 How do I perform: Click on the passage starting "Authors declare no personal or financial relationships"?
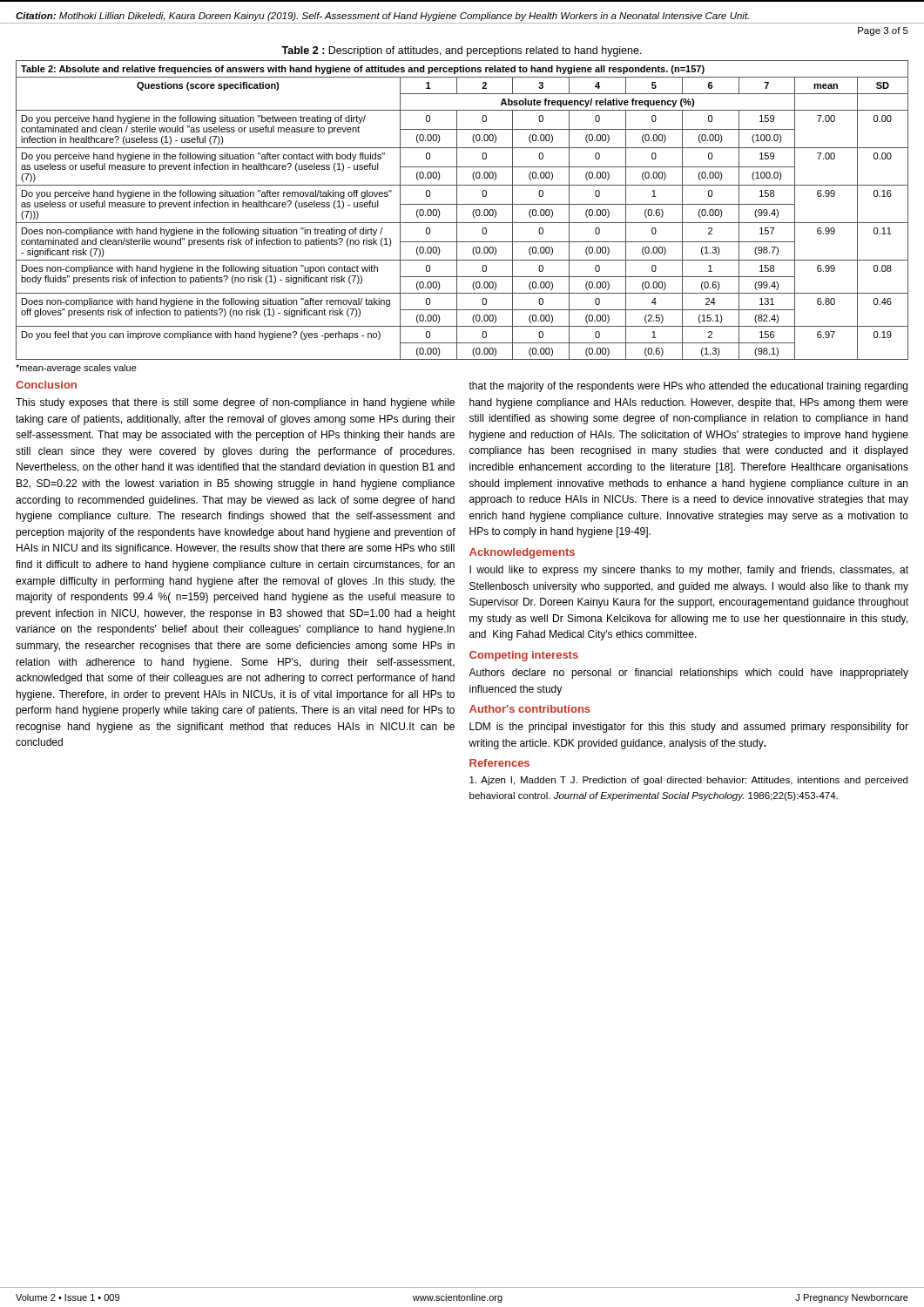click(x=689, y=681)
